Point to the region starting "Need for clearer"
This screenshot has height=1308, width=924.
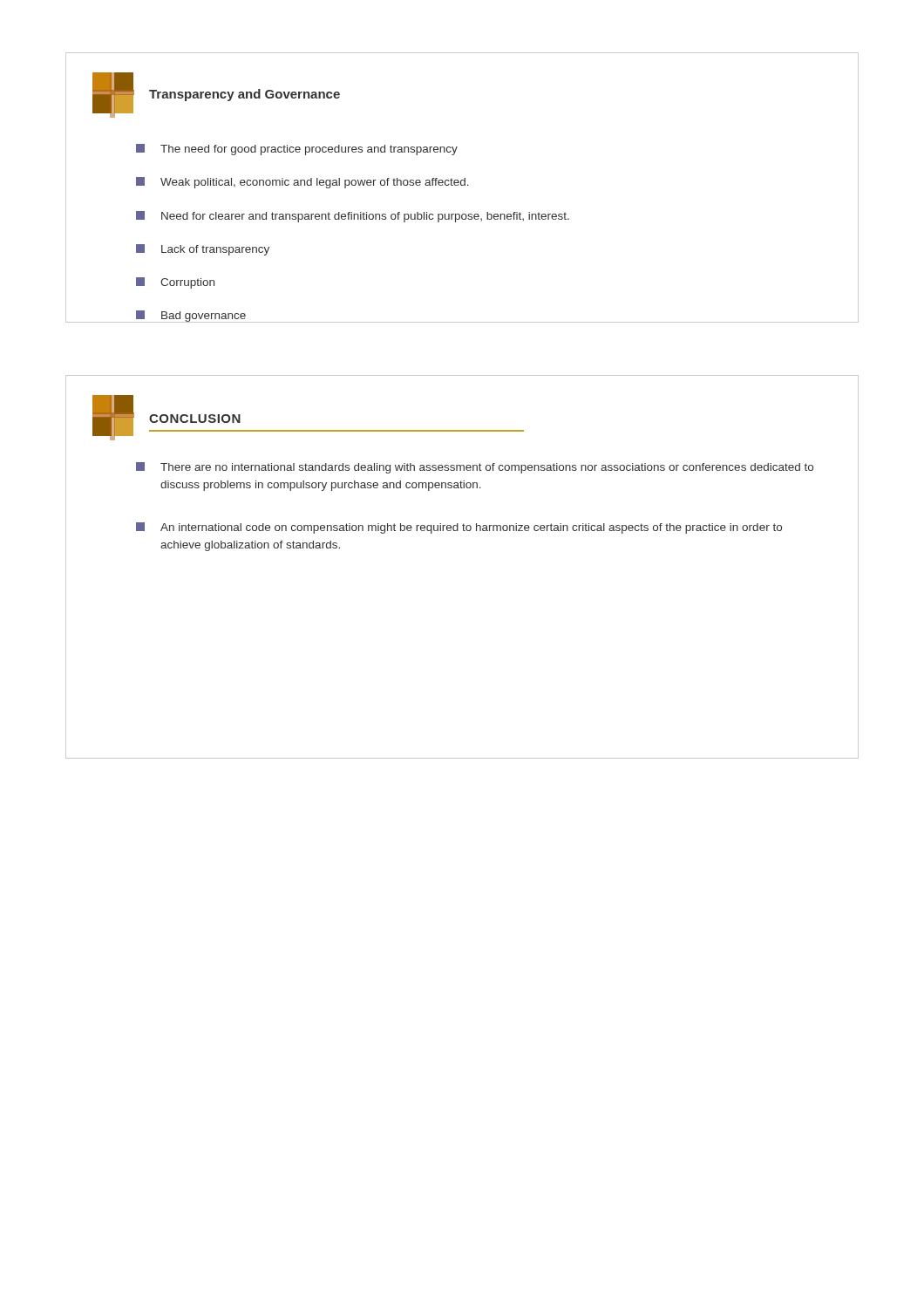coord(480,216)
